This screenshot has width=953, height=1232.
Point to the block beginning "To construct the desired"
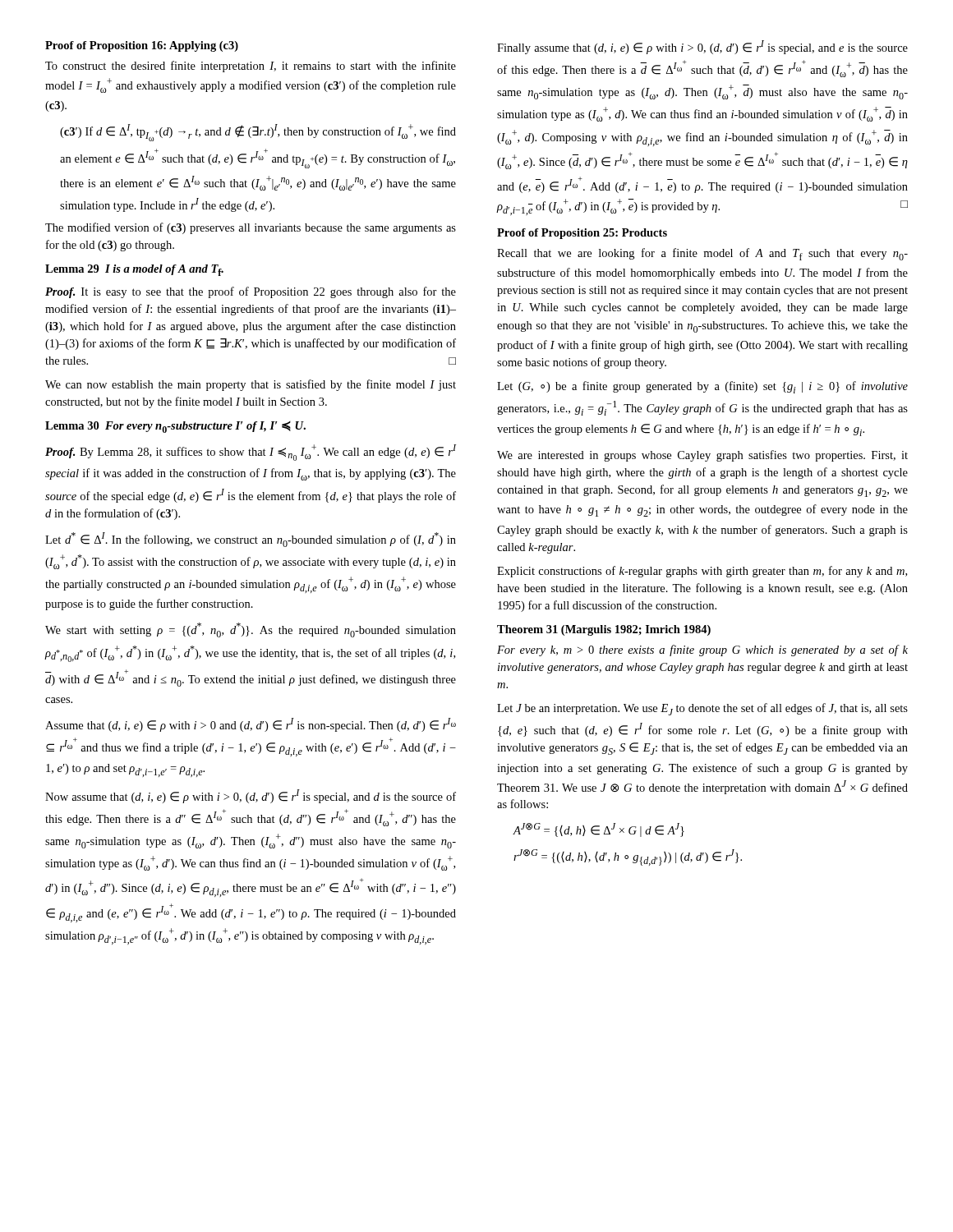[251, 86]
